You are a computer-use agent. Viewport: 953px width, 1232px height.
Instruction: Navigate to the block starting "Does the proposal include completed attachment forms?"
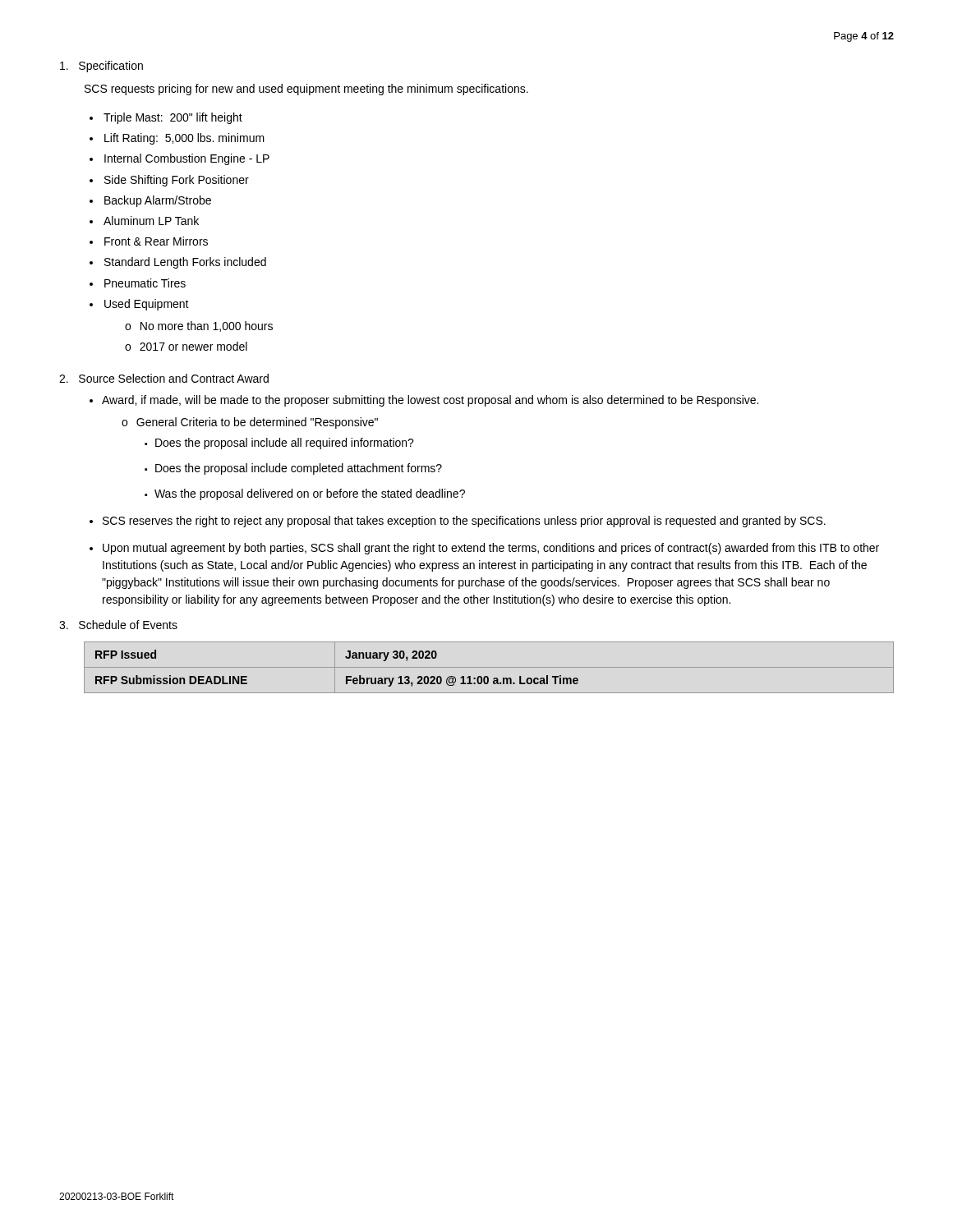tap(298, 468)
